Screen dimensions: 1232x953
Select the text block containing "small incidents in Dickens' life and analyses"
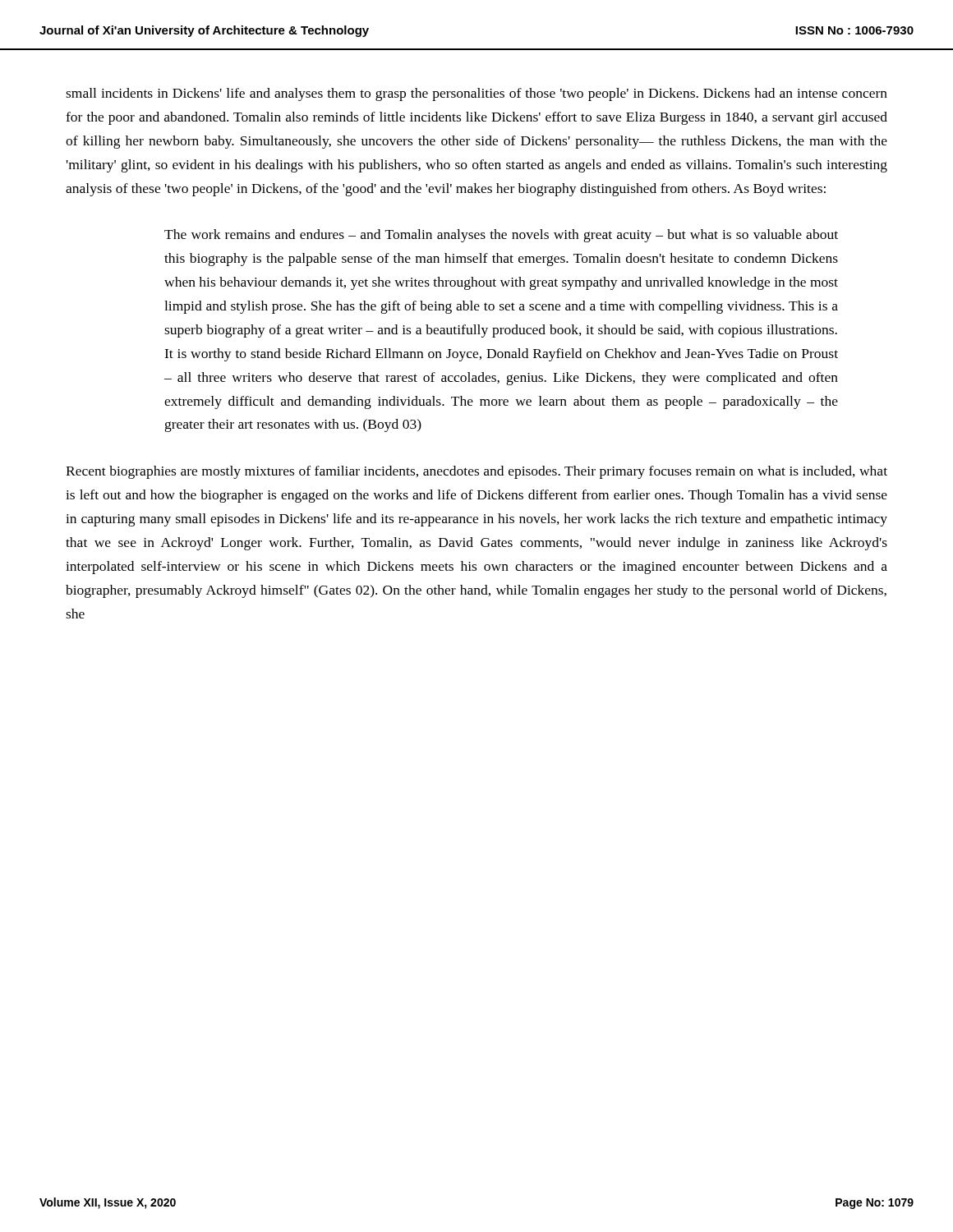pos(476,140)
